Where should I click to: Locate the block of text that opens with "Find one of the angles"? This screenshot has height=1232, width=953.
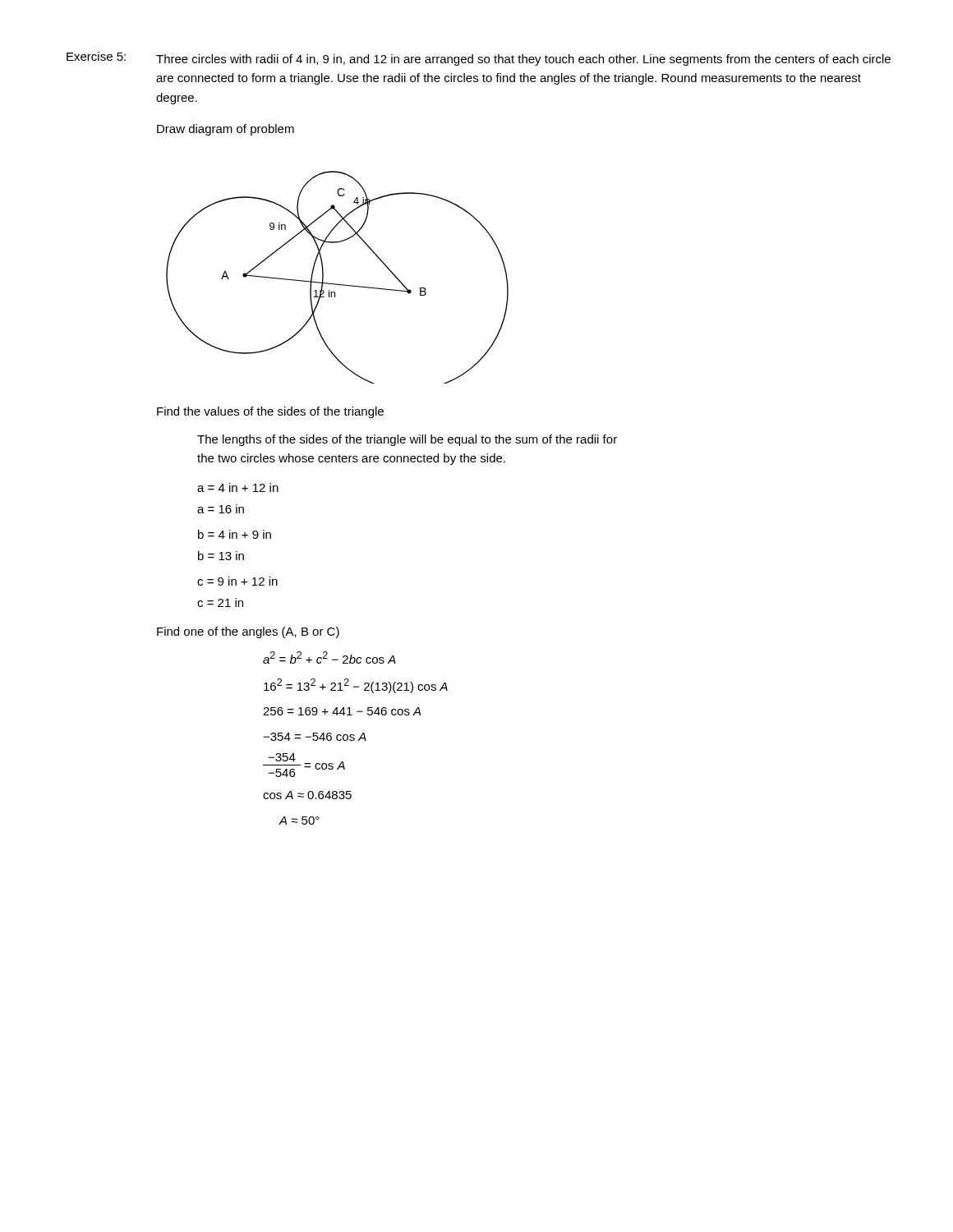tap(248, 631)
